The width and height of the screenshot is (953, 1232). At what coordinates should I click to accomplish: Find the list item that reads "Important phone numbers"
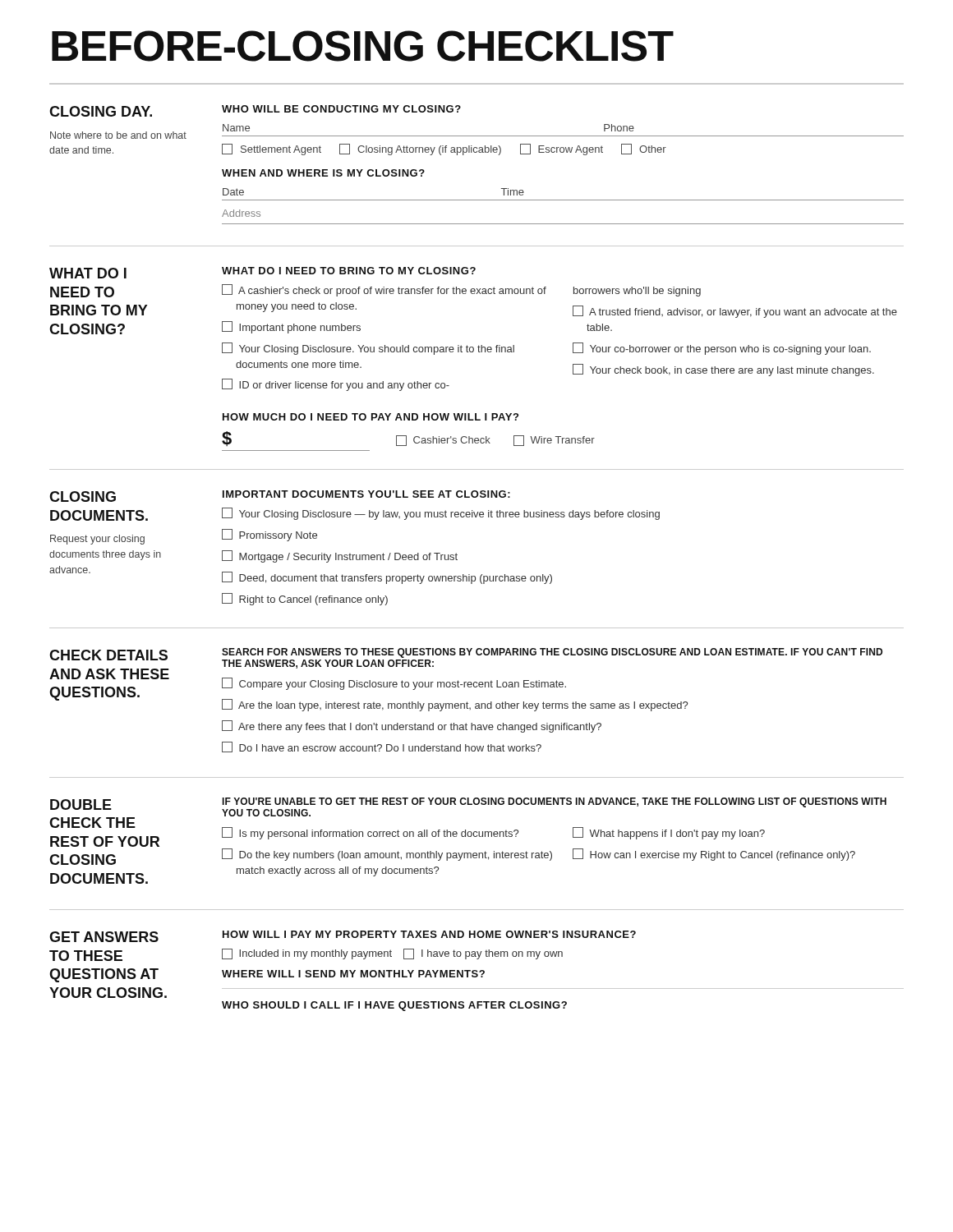(x=291, y=328)
